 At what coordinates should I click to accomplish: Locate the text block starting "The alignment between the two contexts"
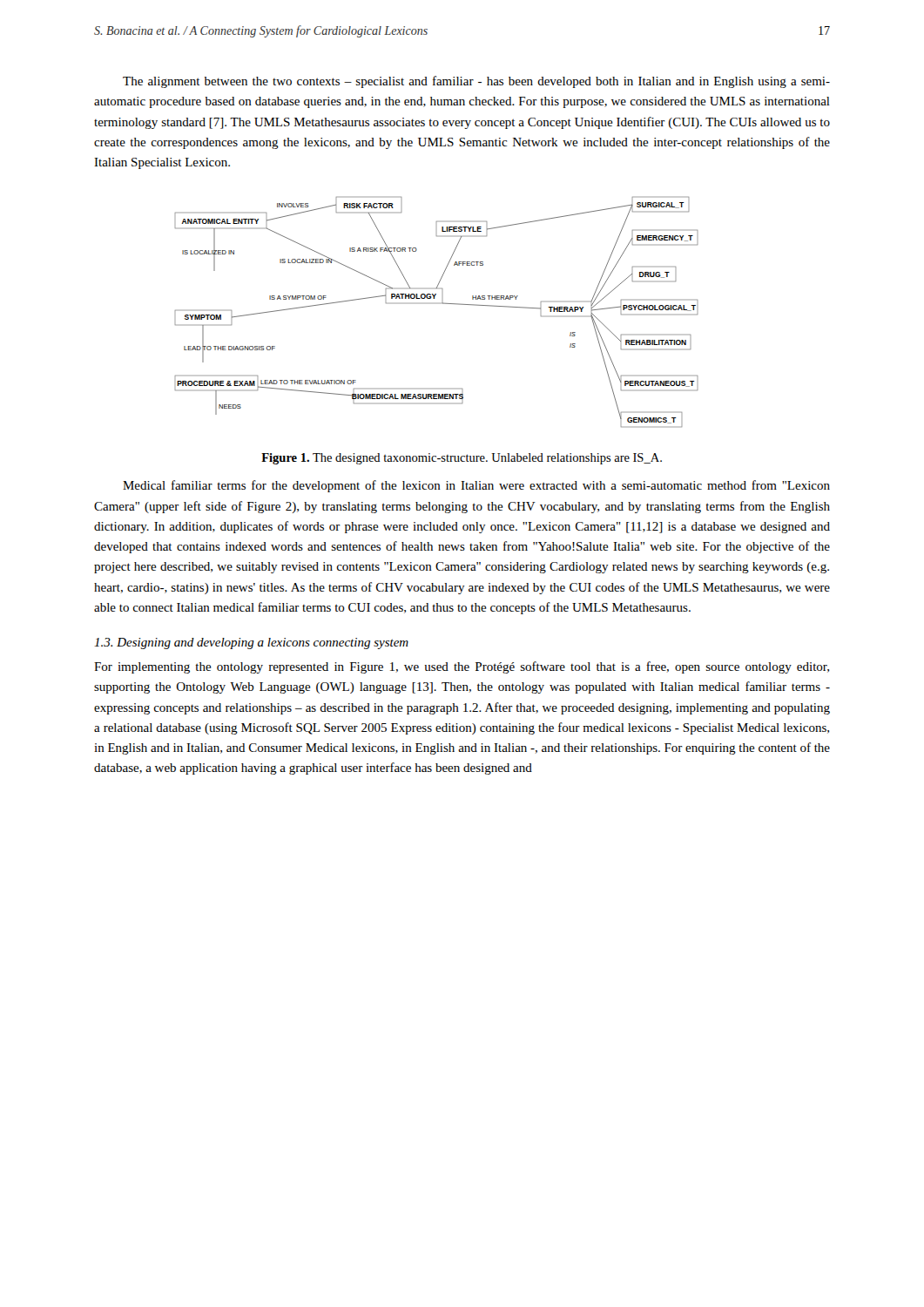[462, 122]
